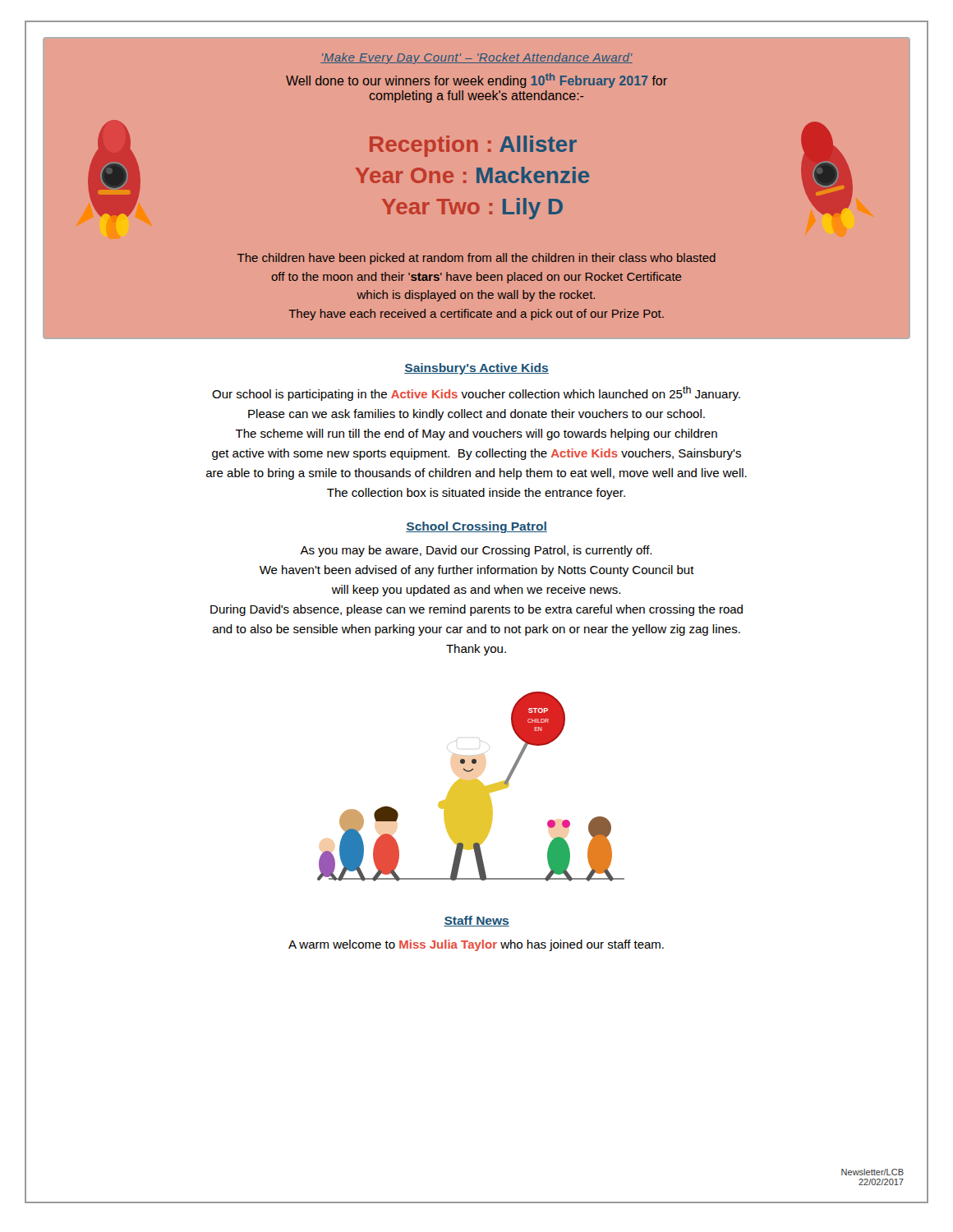Select the block starting "A warm welcome to Miss"
Screen dimensions: 1232x953
[x=476, y=944]
